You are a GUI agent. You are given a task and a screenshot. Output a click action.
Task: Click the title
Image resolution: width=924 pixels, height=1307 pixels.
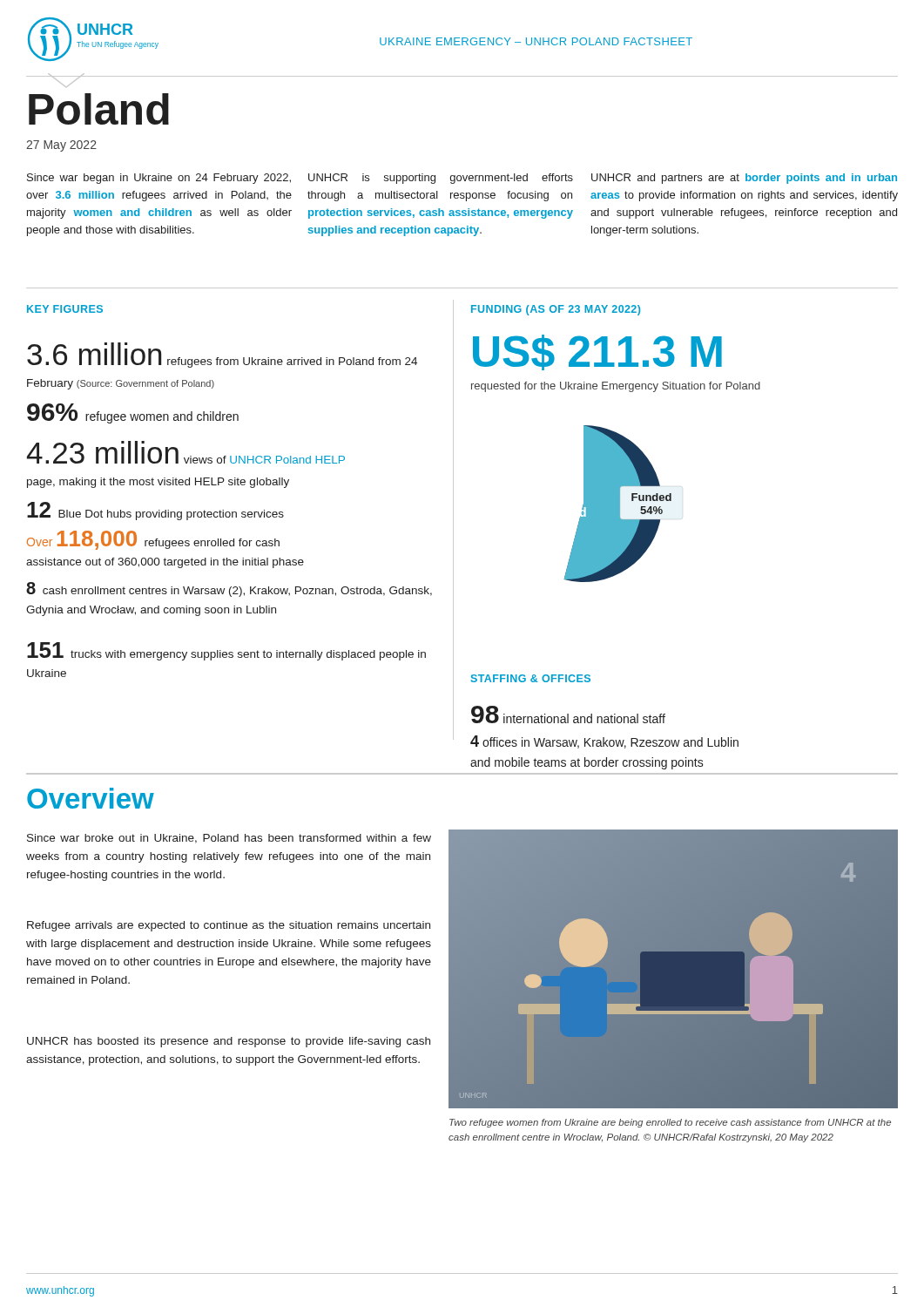[99, 110]
